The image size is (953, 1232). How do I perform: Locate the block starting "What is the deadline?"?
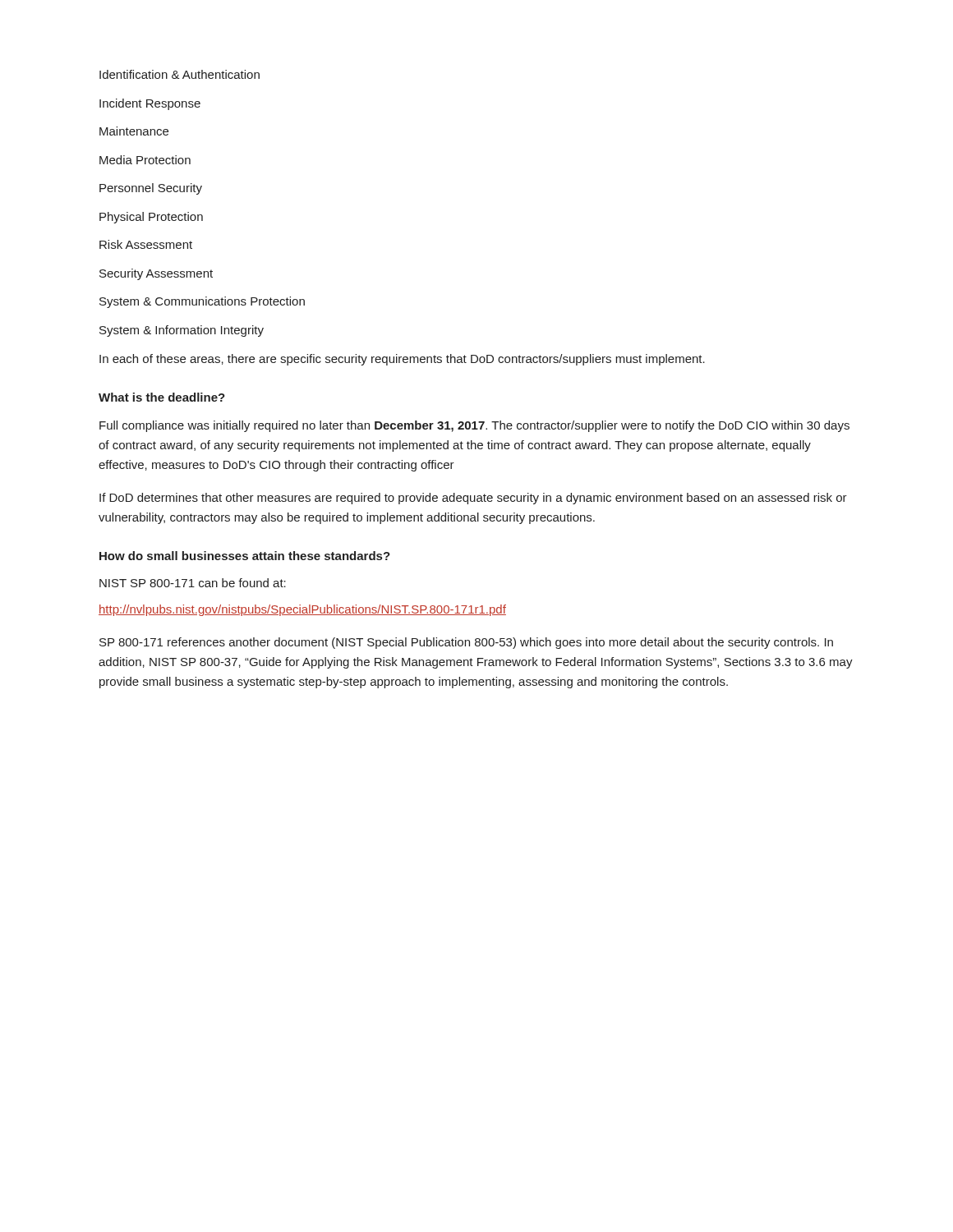[x=162, y=397]
